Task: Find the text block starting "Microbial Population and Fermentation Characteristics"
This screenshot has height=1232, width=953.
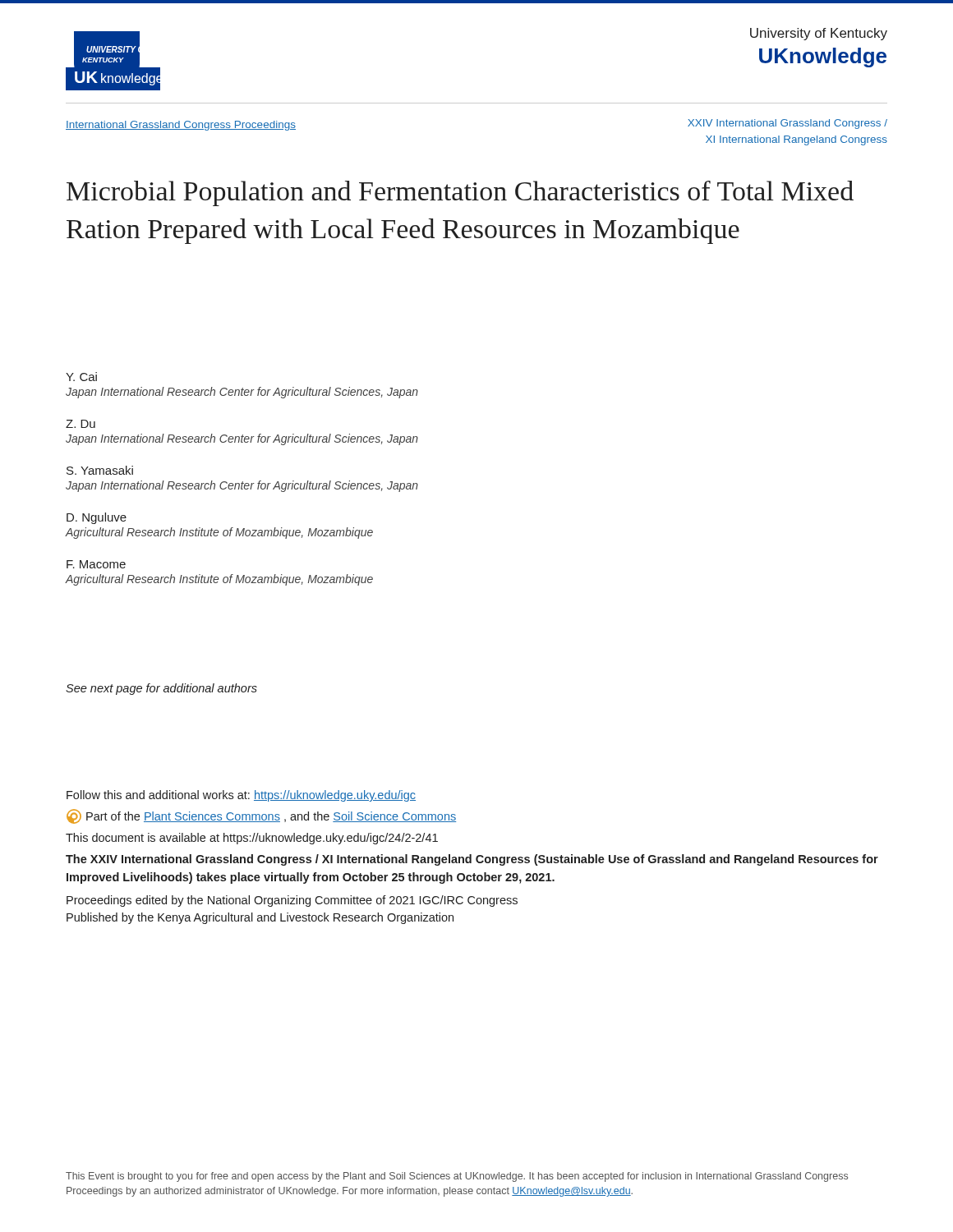Action: [476, 210]
